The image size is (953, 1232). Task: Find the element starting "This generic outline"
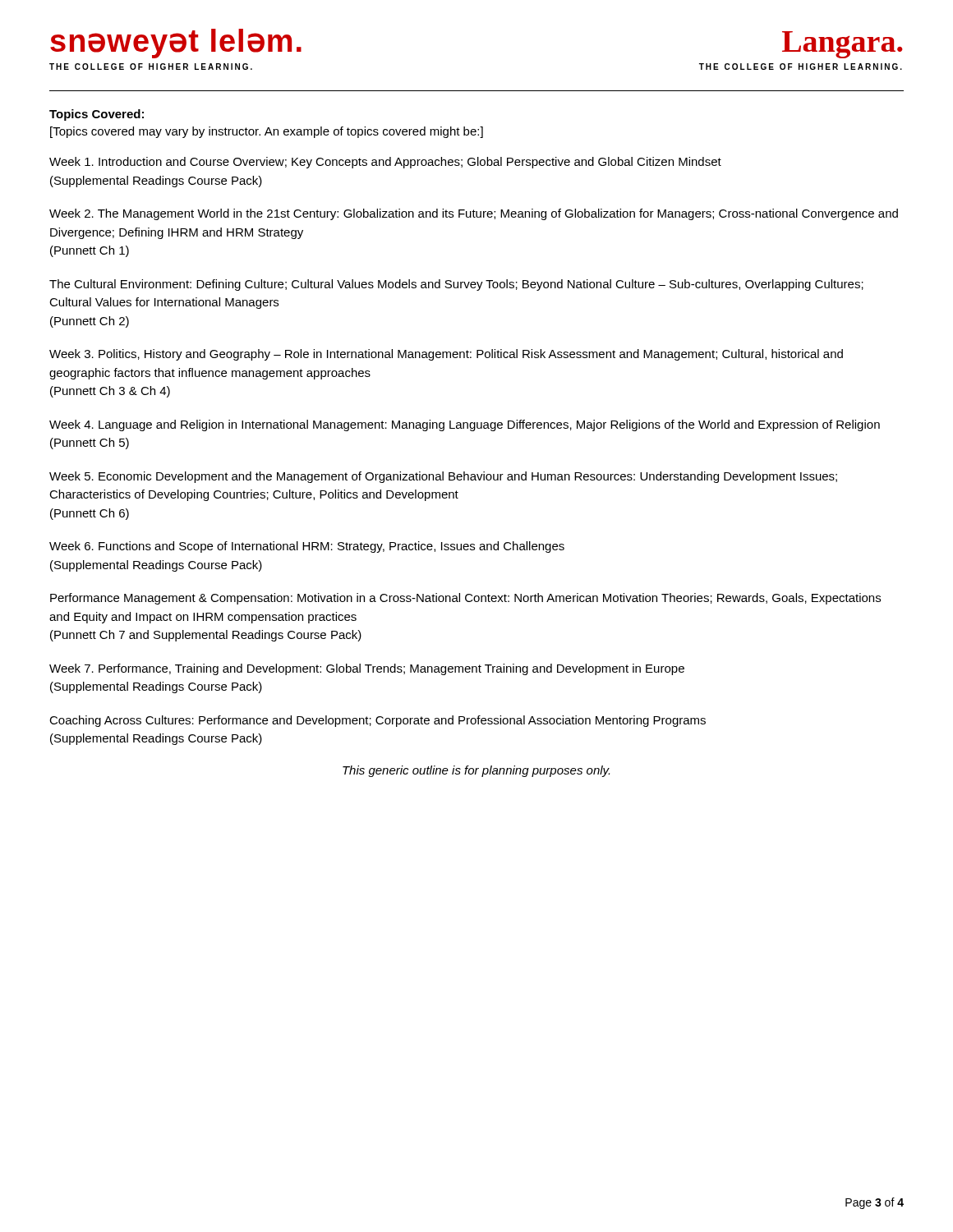coord(476,770)
